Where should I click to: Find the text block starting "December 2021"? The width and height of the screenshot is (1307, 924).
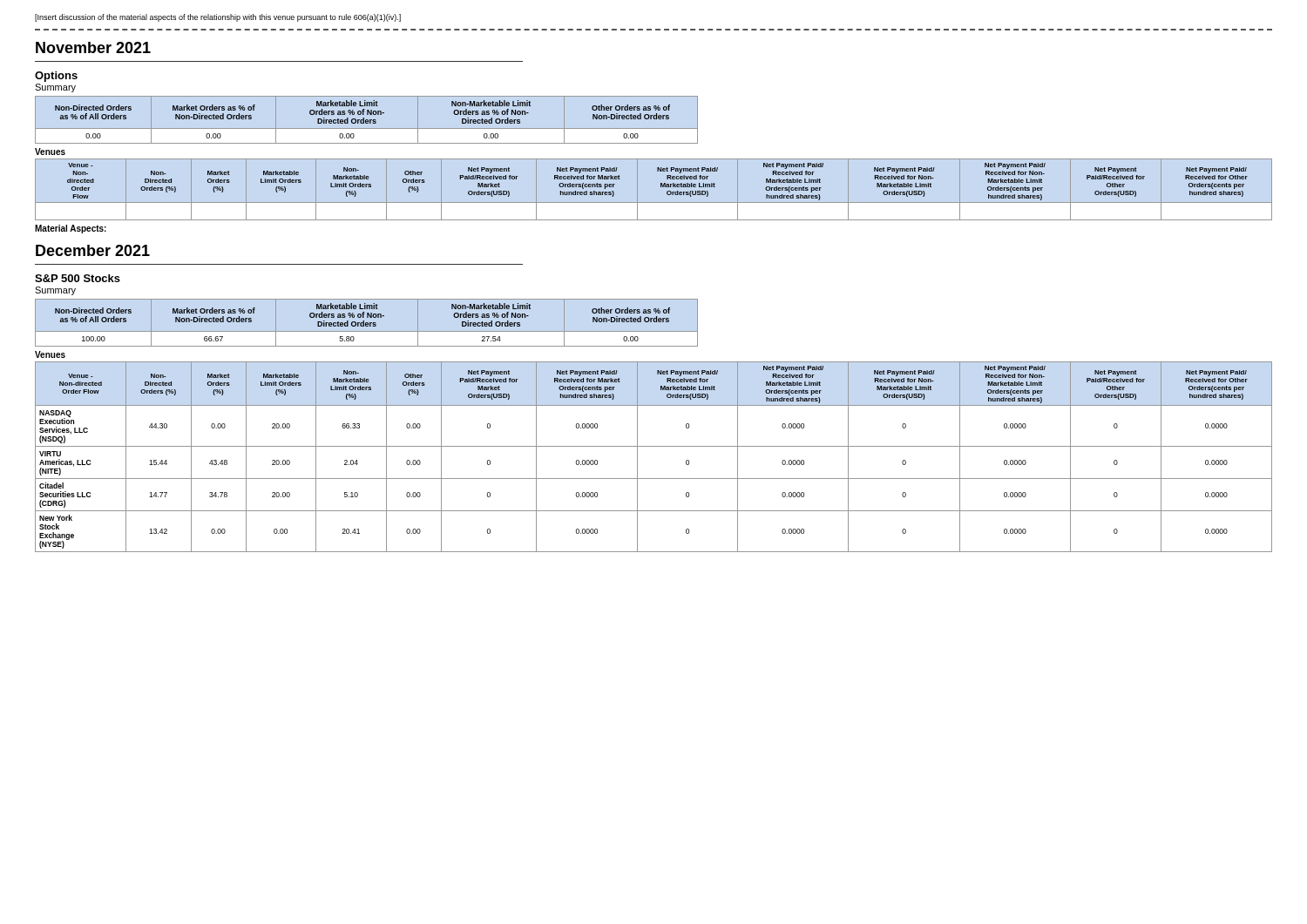click(92, 251)
